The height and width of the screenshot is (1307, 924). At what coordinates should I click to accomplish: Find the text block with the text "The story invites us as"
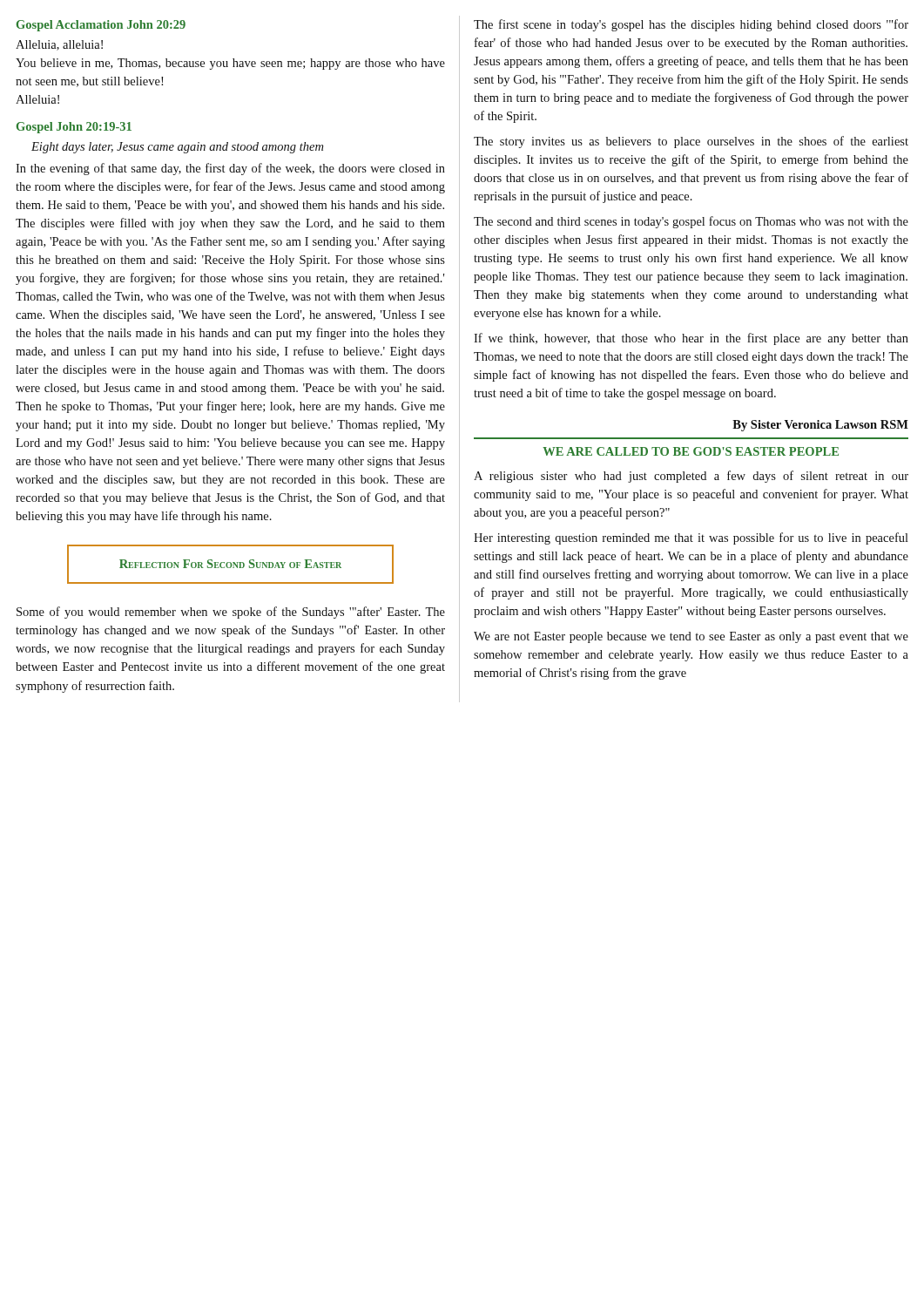(691, 169)
